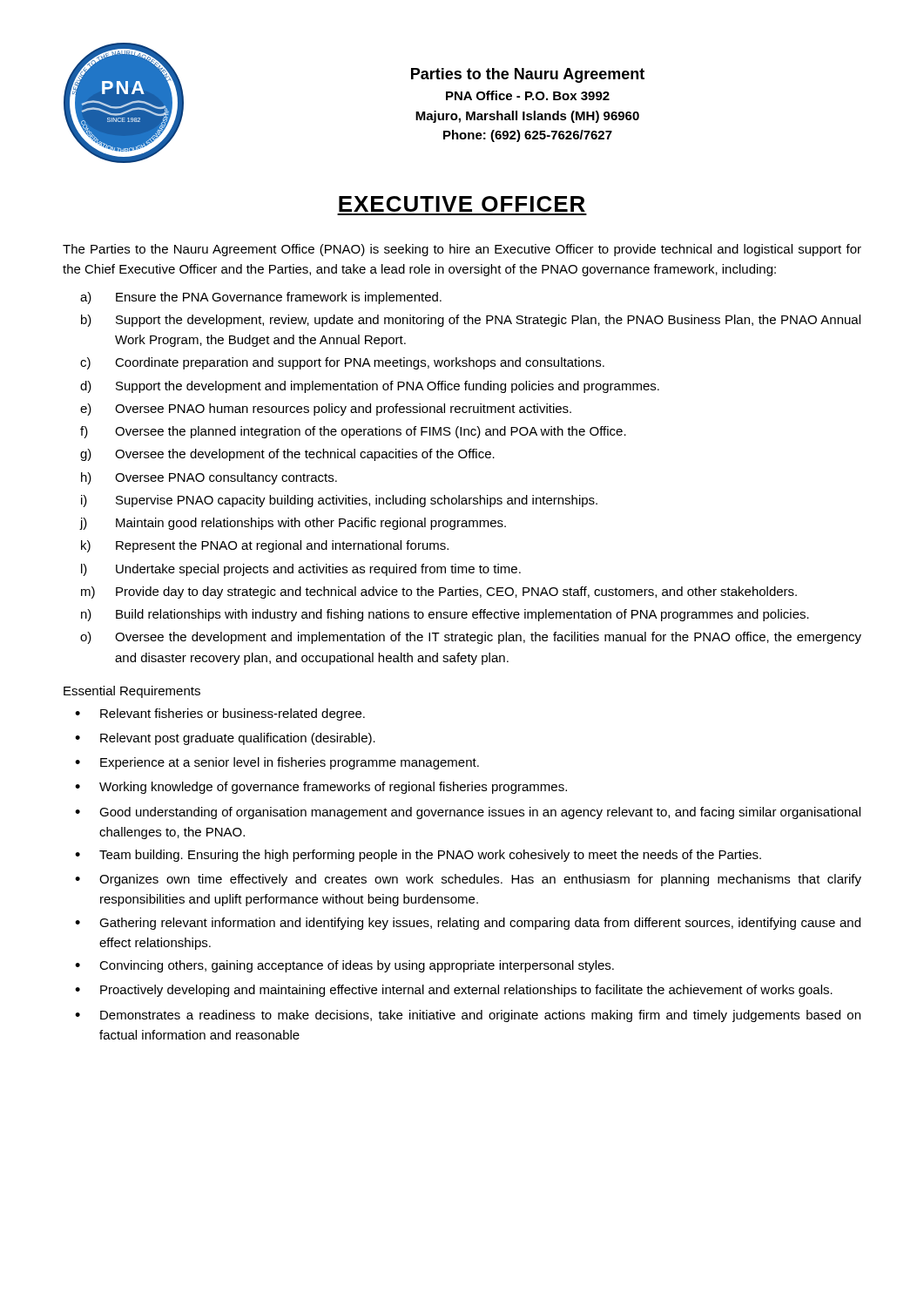
Task: Point to the block beginning "d) Support the development"
Action: point(462,385)
